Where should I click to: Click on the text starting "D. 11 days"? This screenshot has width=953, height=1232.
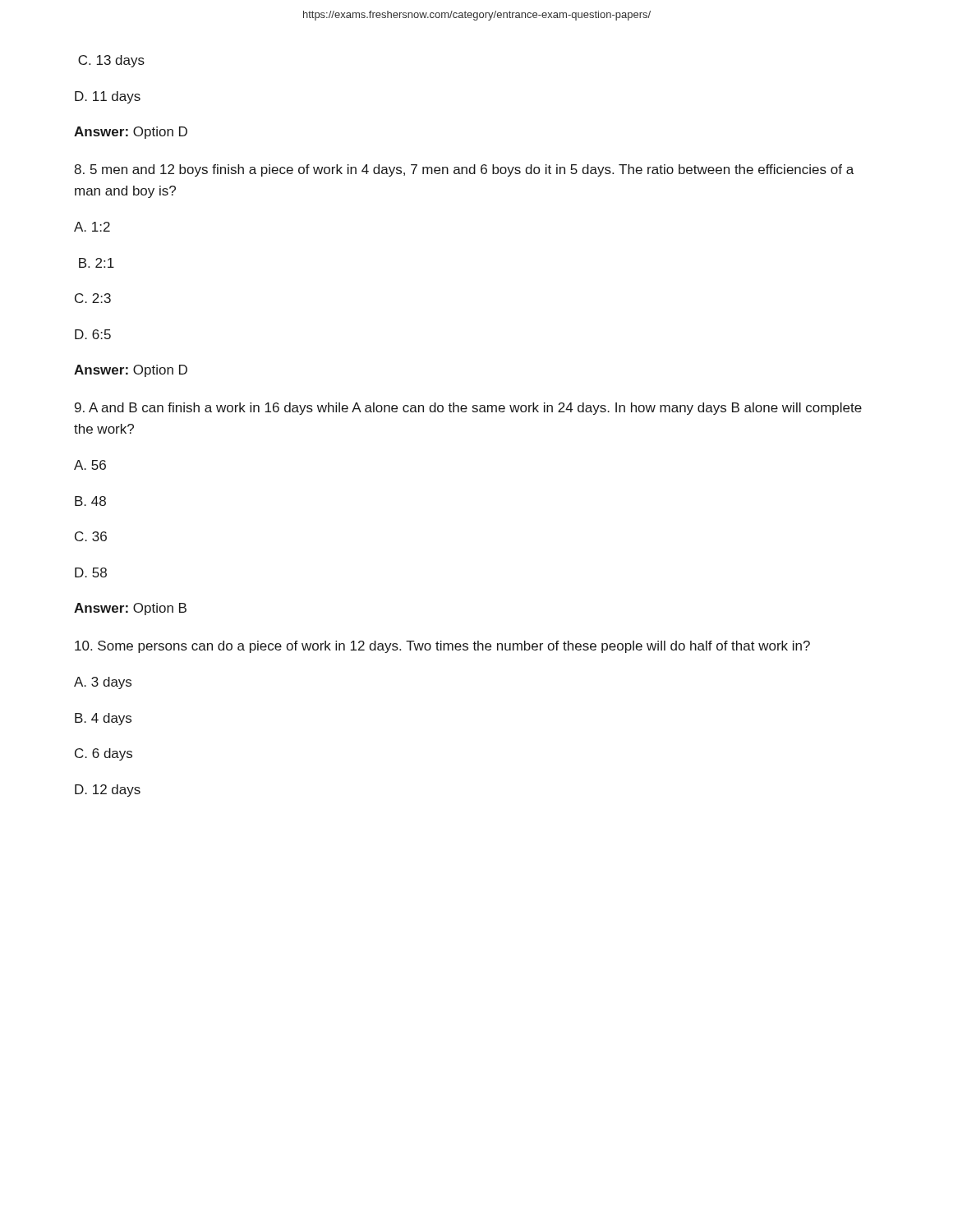tap(107, 96)
